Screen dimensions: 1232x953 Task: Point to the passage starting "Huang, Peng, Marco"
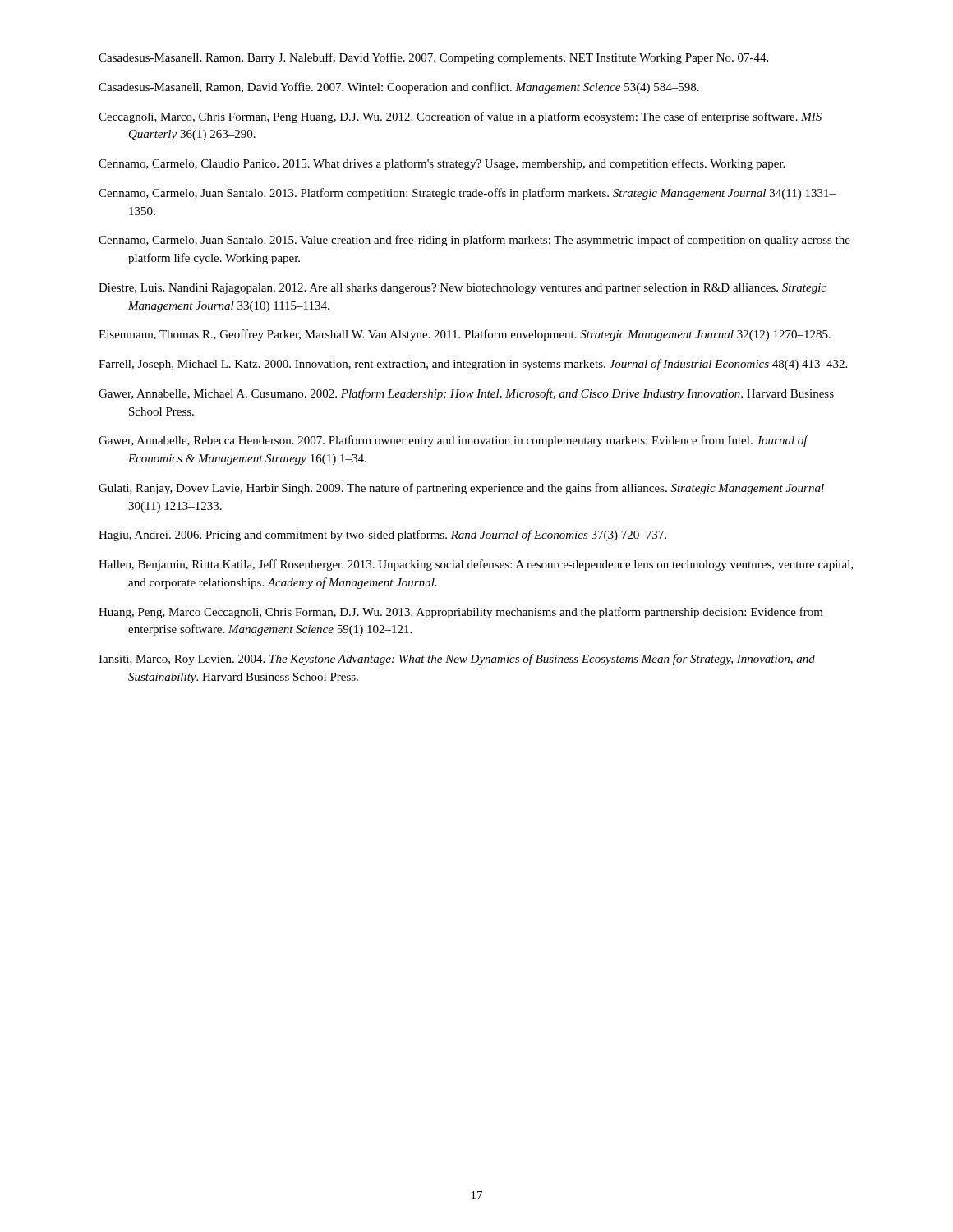tap(461, 620)
